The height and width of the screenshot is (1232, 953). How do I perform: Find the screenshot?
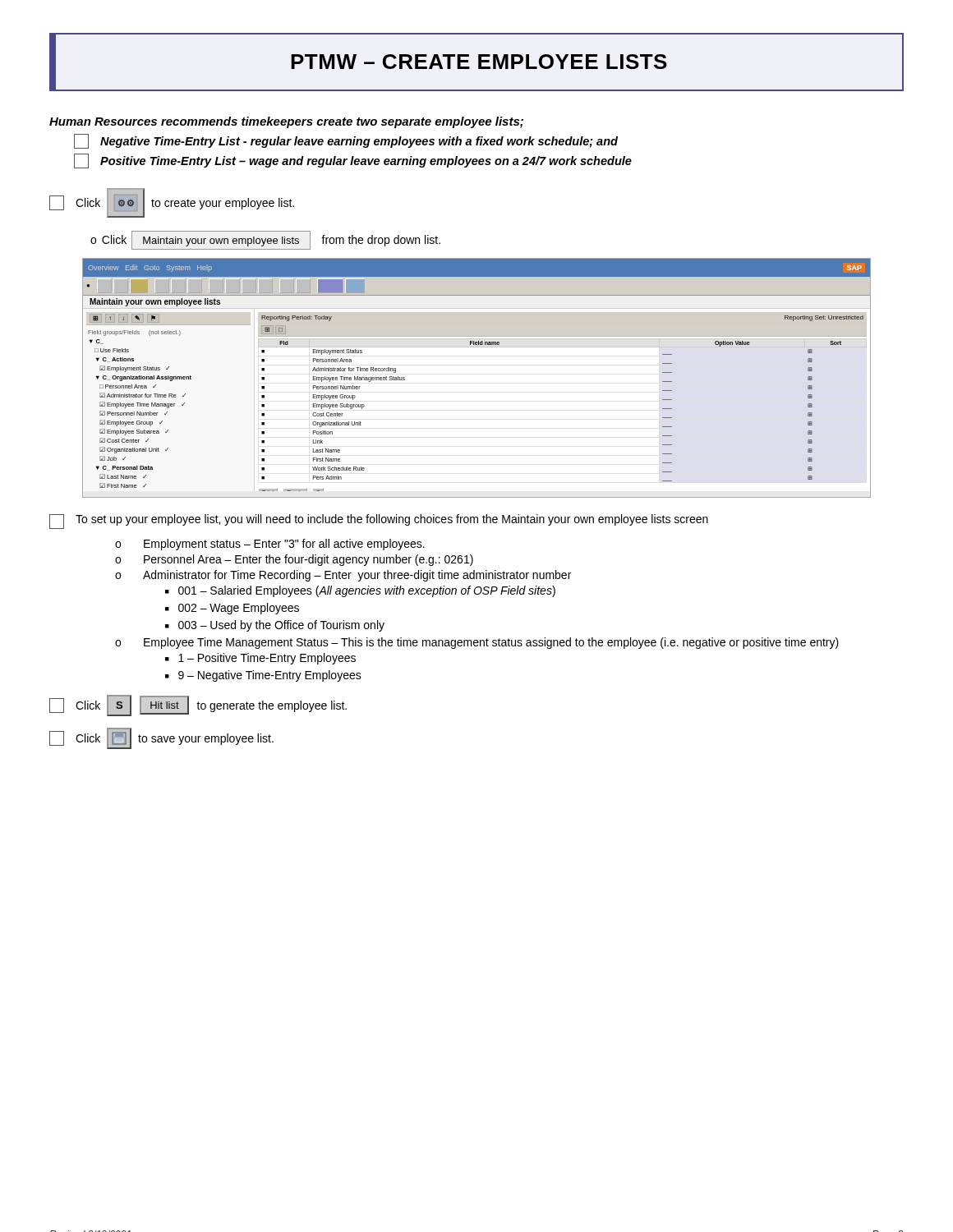[476, 377]
